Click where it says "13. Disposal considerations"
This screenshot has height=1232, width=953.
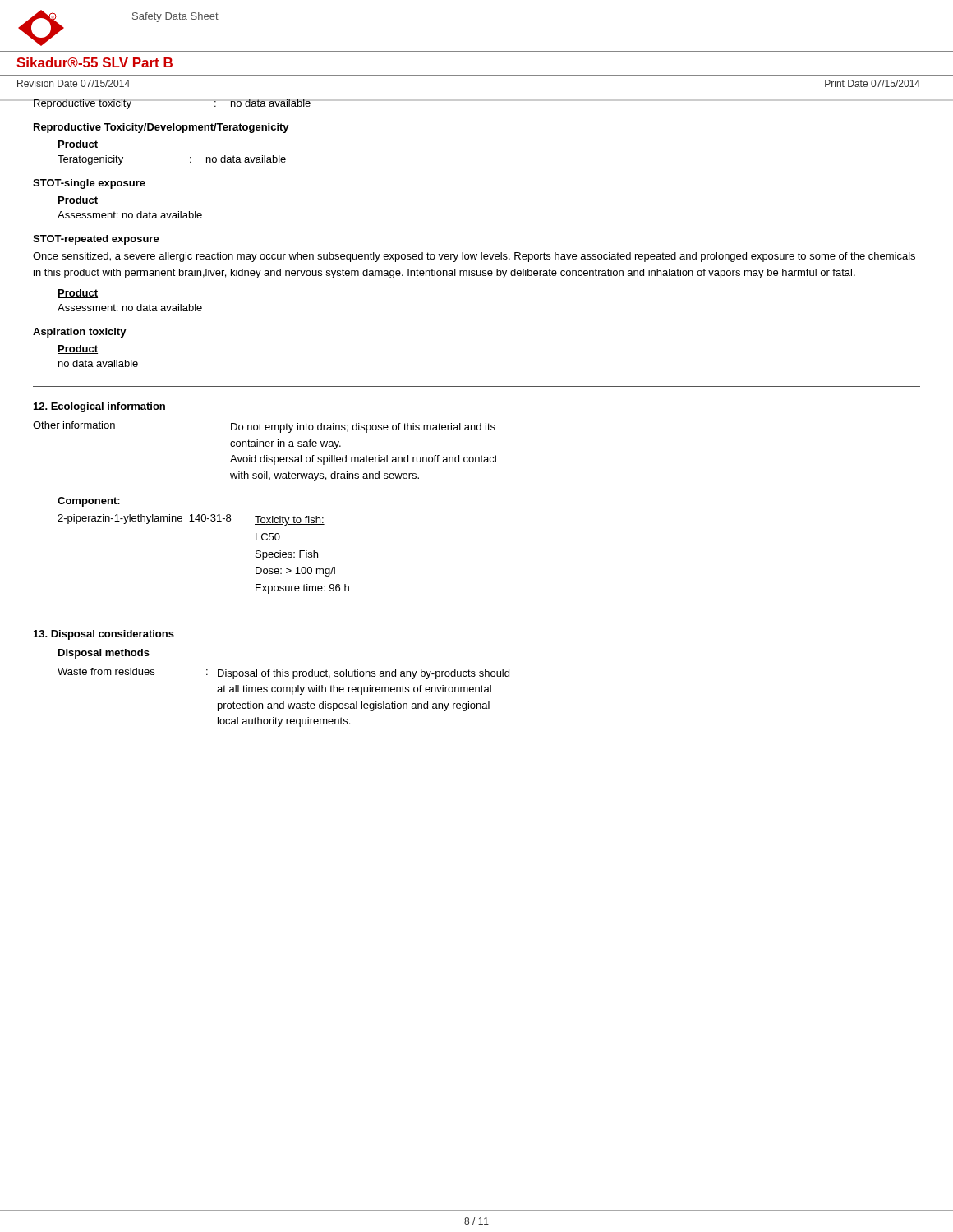pyautogui.click(x=104, y=635)
